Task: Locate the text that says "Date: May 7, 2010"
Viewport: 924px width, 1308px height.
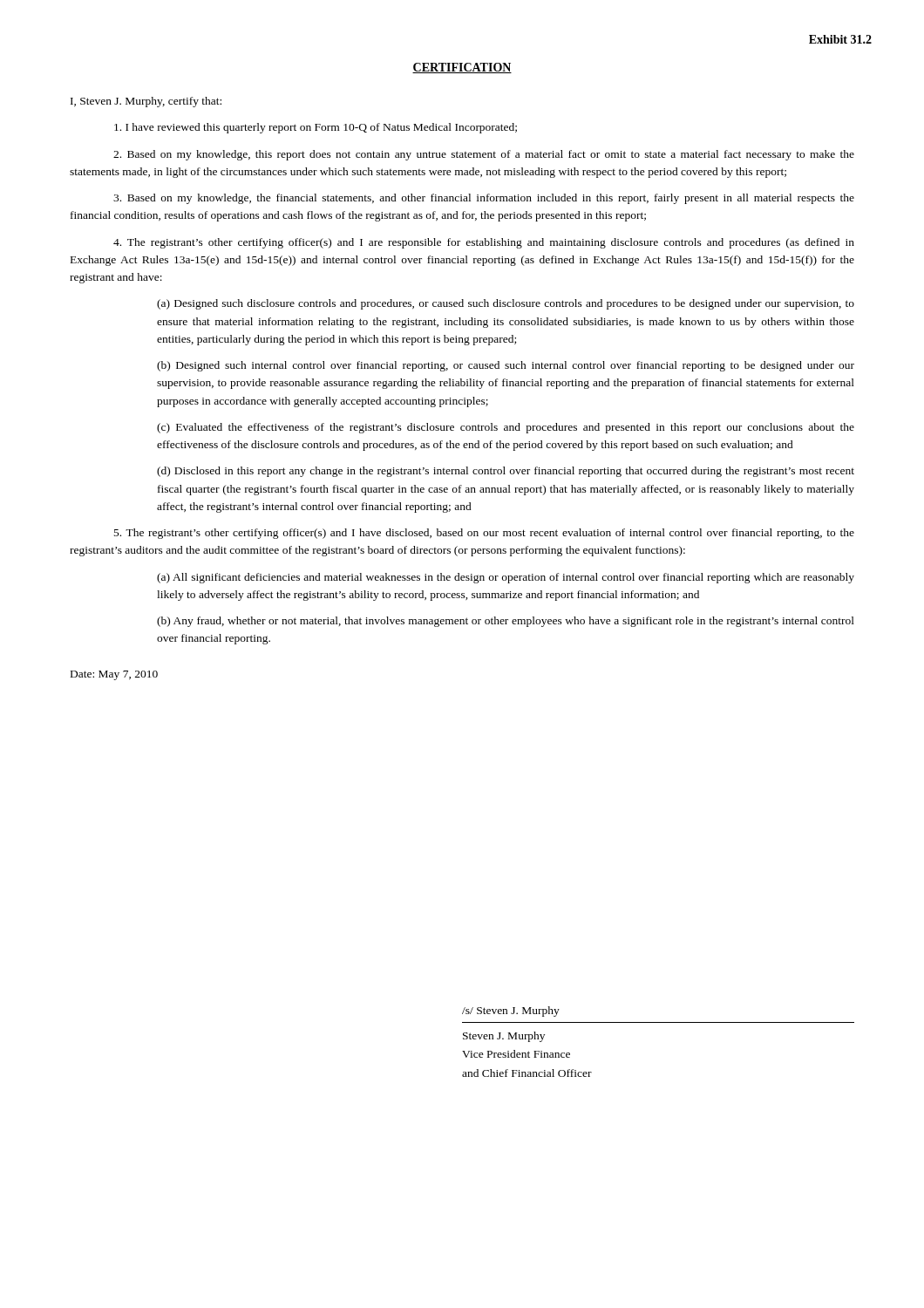Action: (114, 673)
